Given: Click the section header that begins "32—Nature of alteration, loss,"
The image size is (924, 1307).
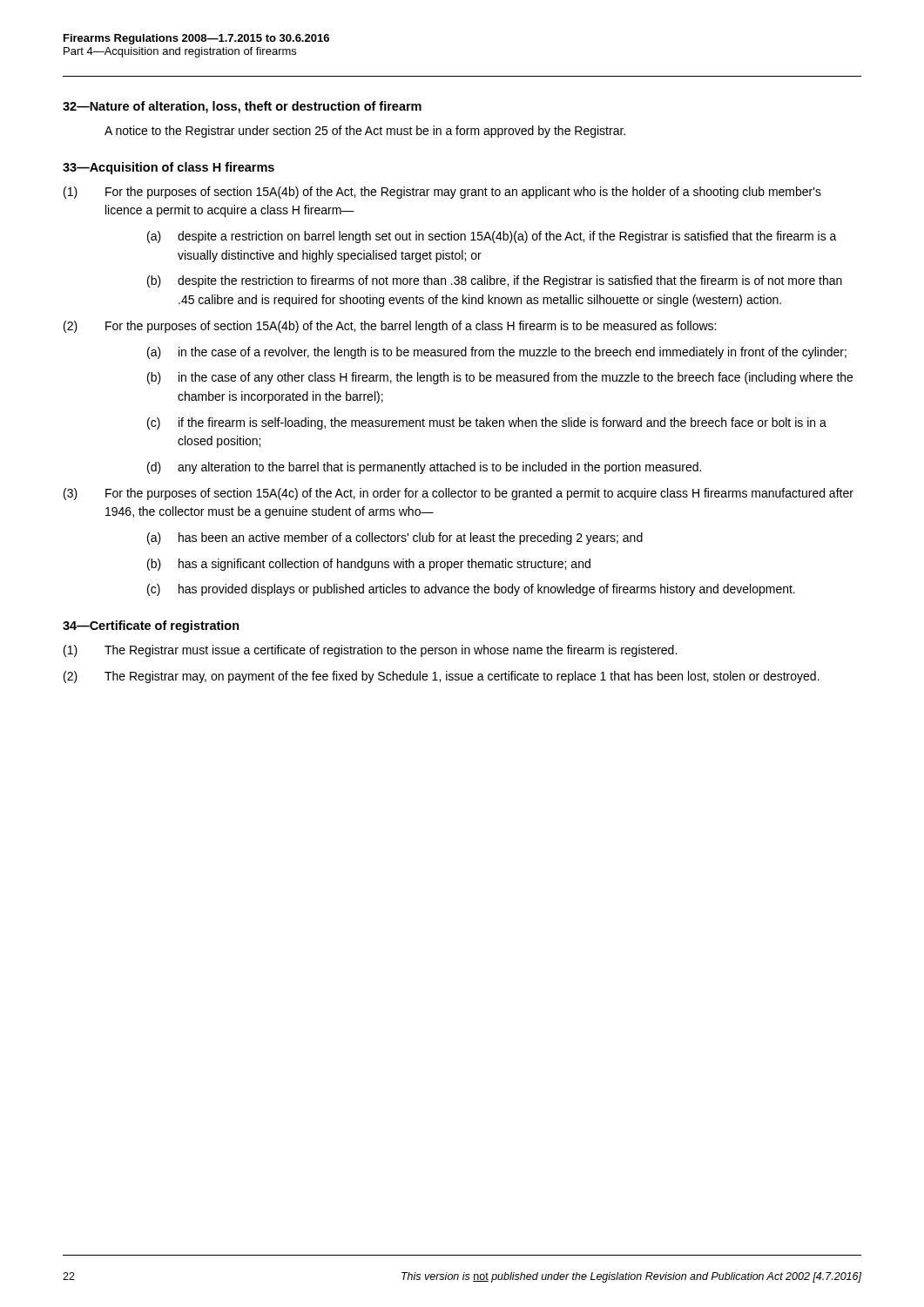Looking at the screenshot, I should click(x=242, y=106).
